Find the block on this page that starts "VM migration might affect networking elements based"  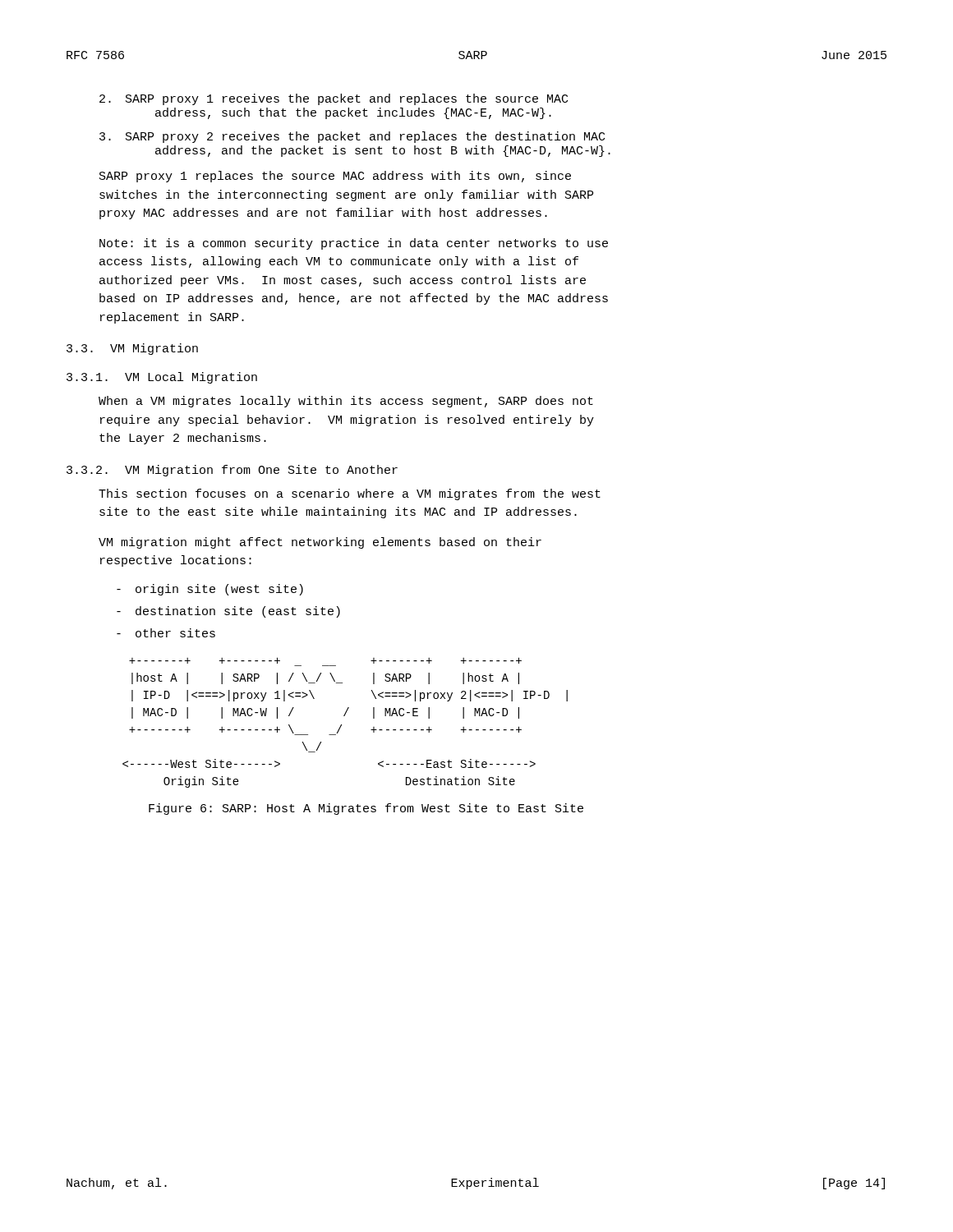click(320, 552)
